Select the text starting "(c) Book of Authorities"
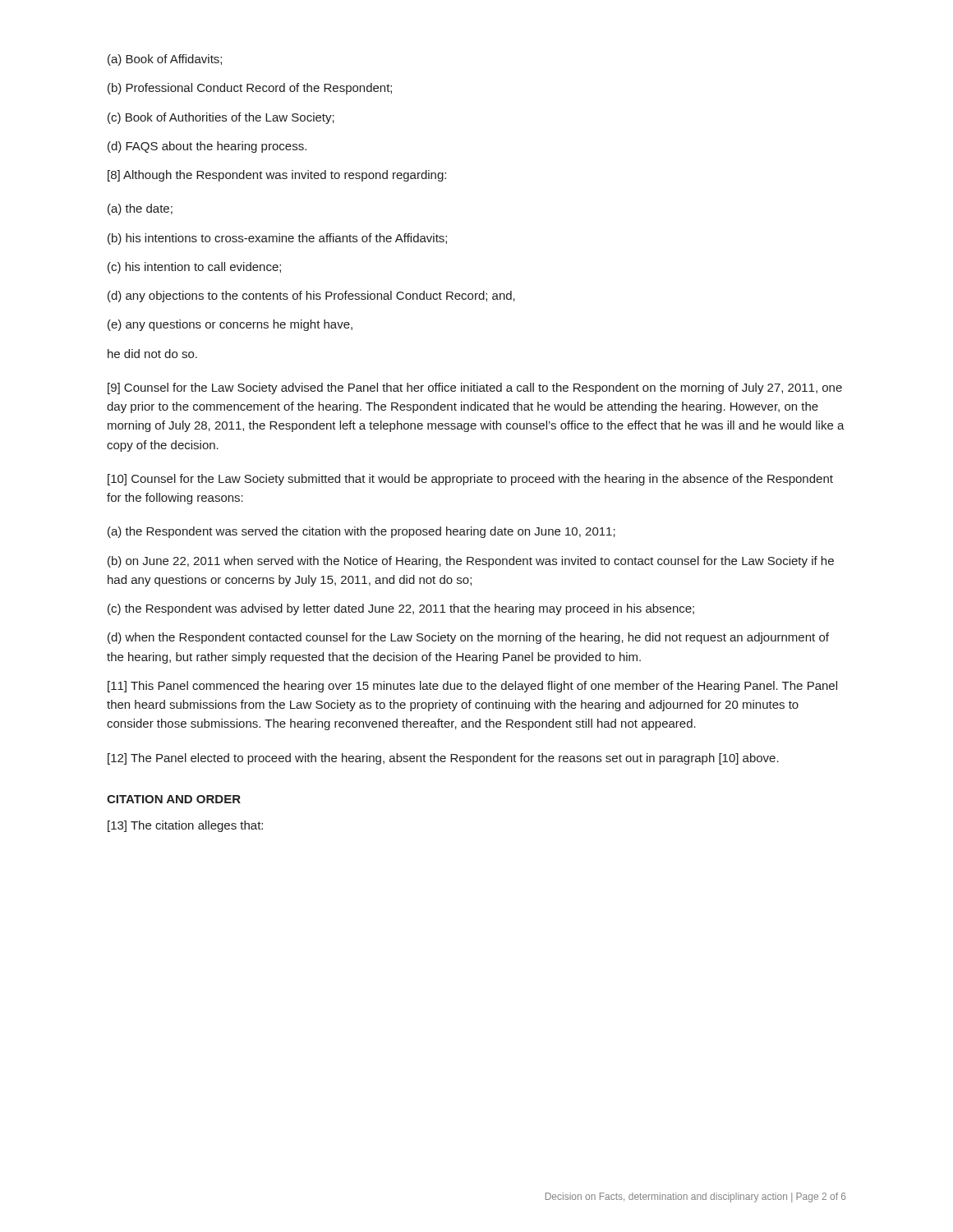 (221, 117)
